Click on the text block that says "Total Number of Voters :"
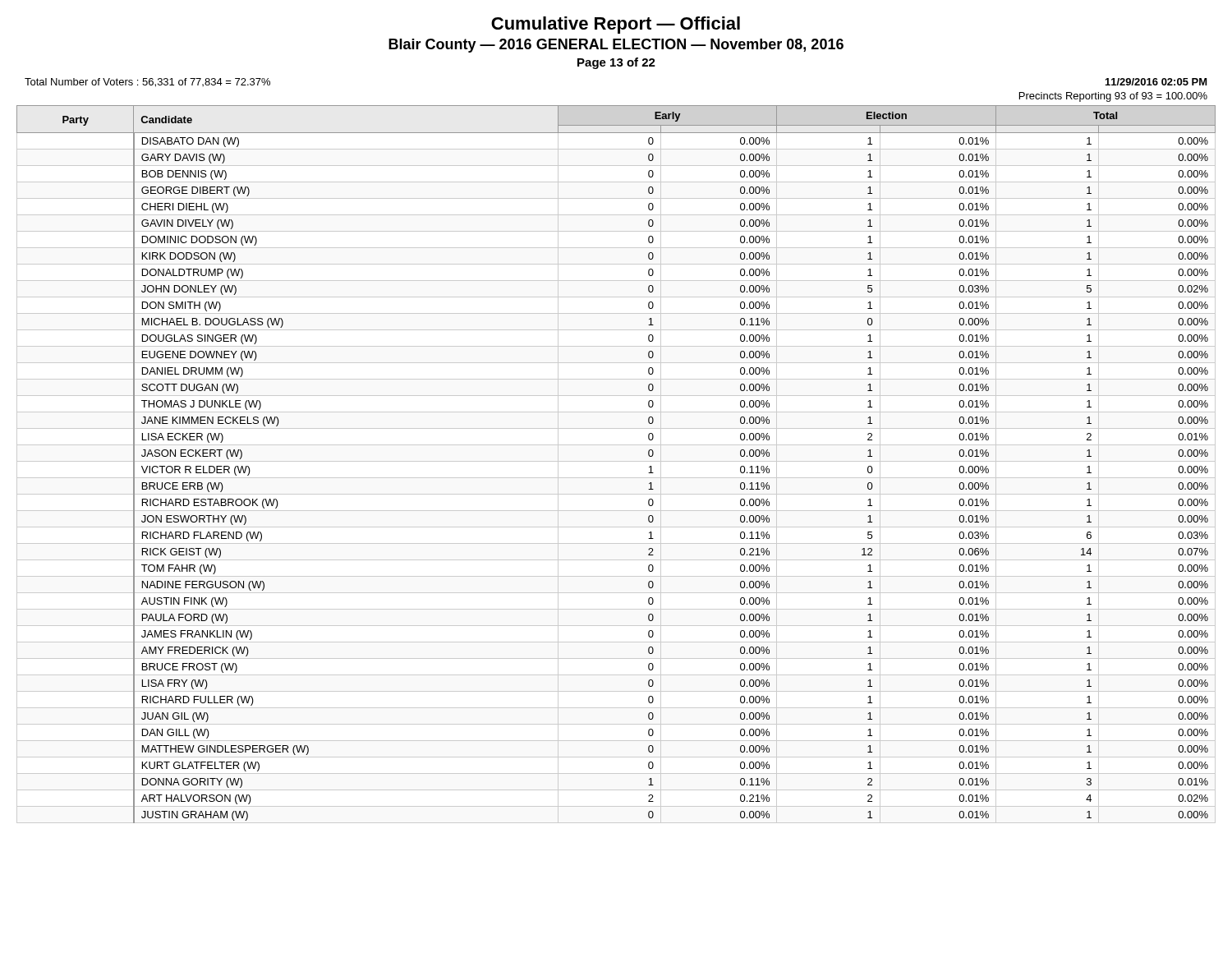This screenshot has height=953, width=1232. click(x=148, y=82)
